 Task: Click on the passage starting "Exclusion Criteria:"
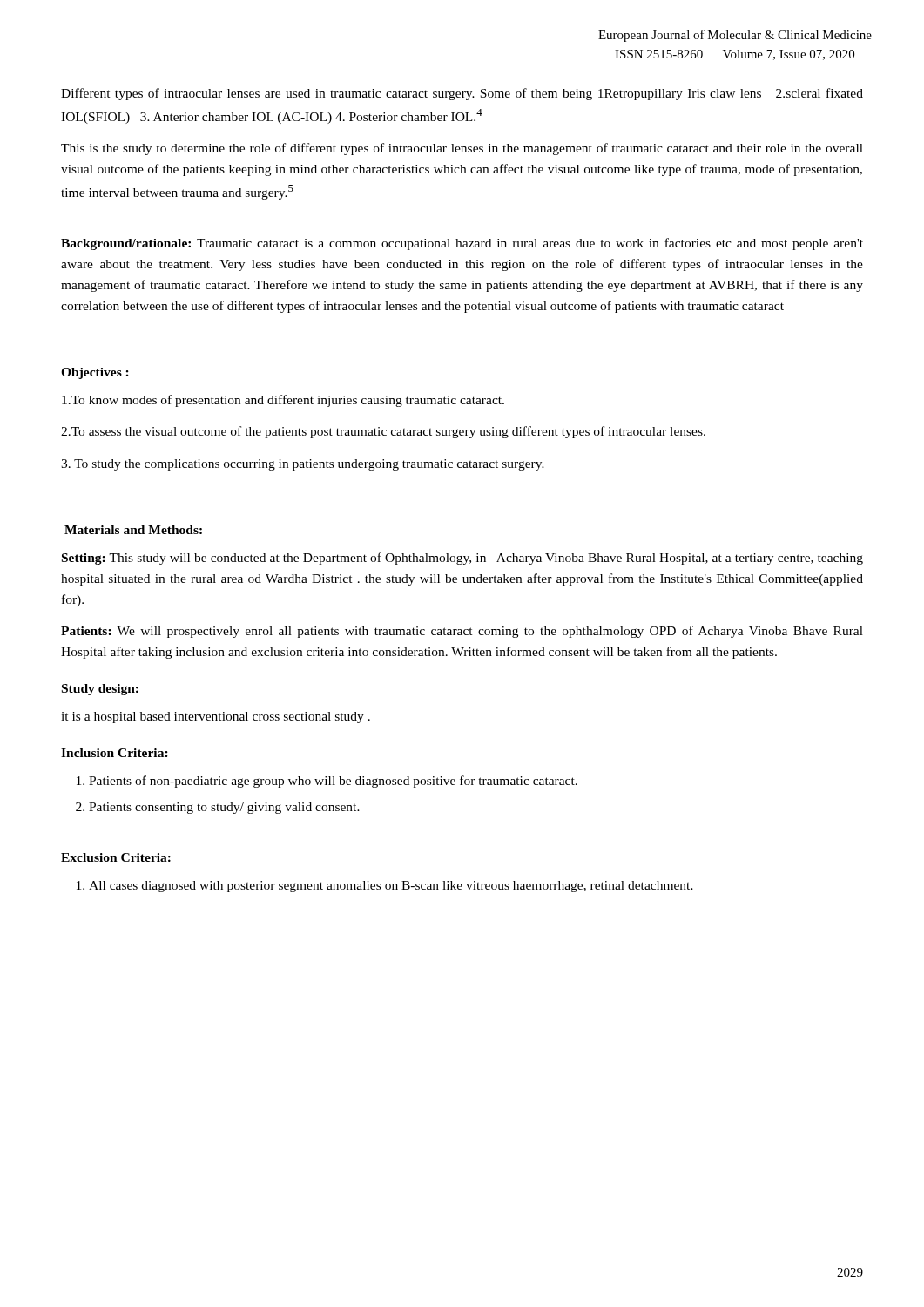116,857
